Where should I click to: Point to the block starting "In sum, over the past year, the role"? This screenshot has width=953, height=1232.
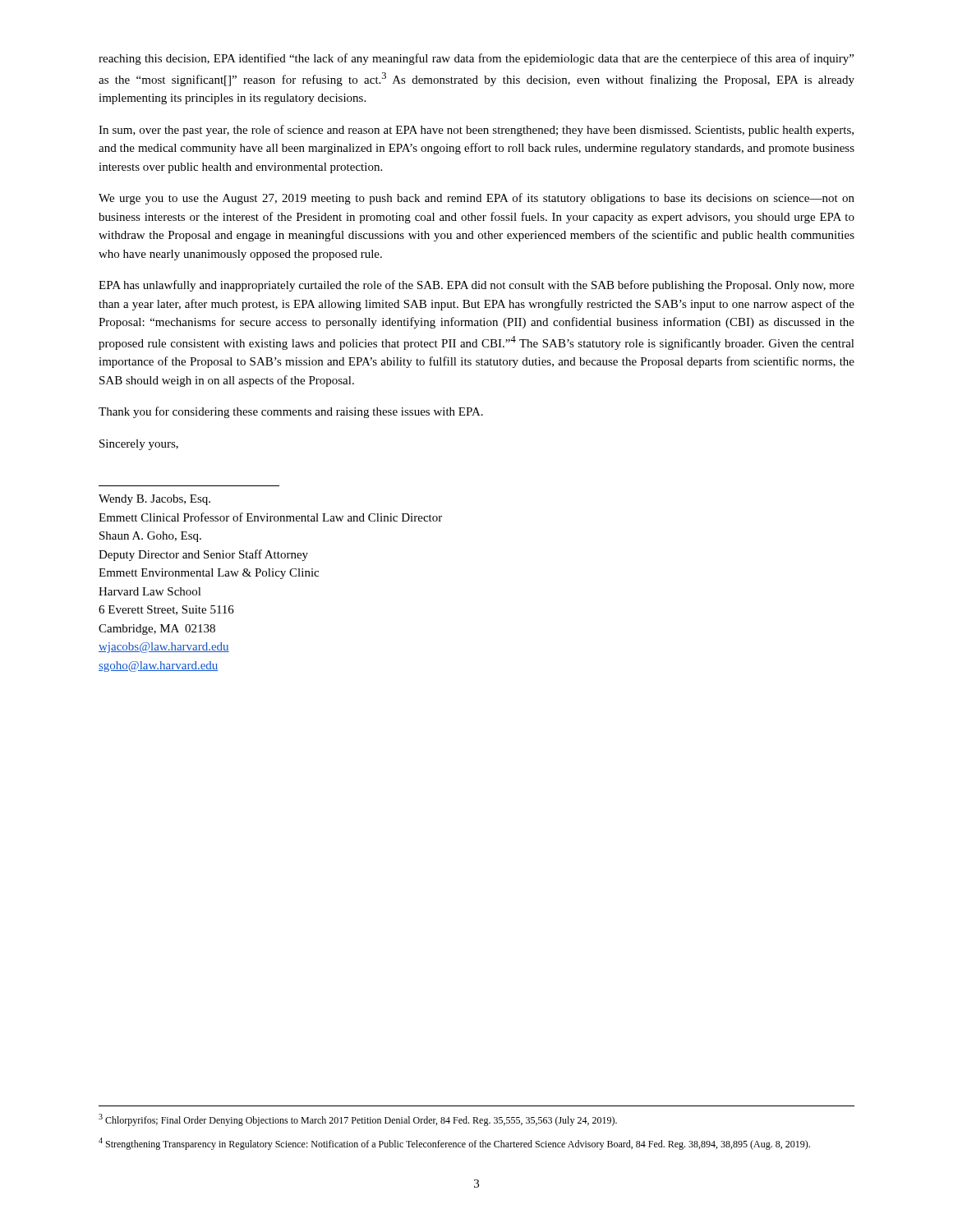(476, 148)
